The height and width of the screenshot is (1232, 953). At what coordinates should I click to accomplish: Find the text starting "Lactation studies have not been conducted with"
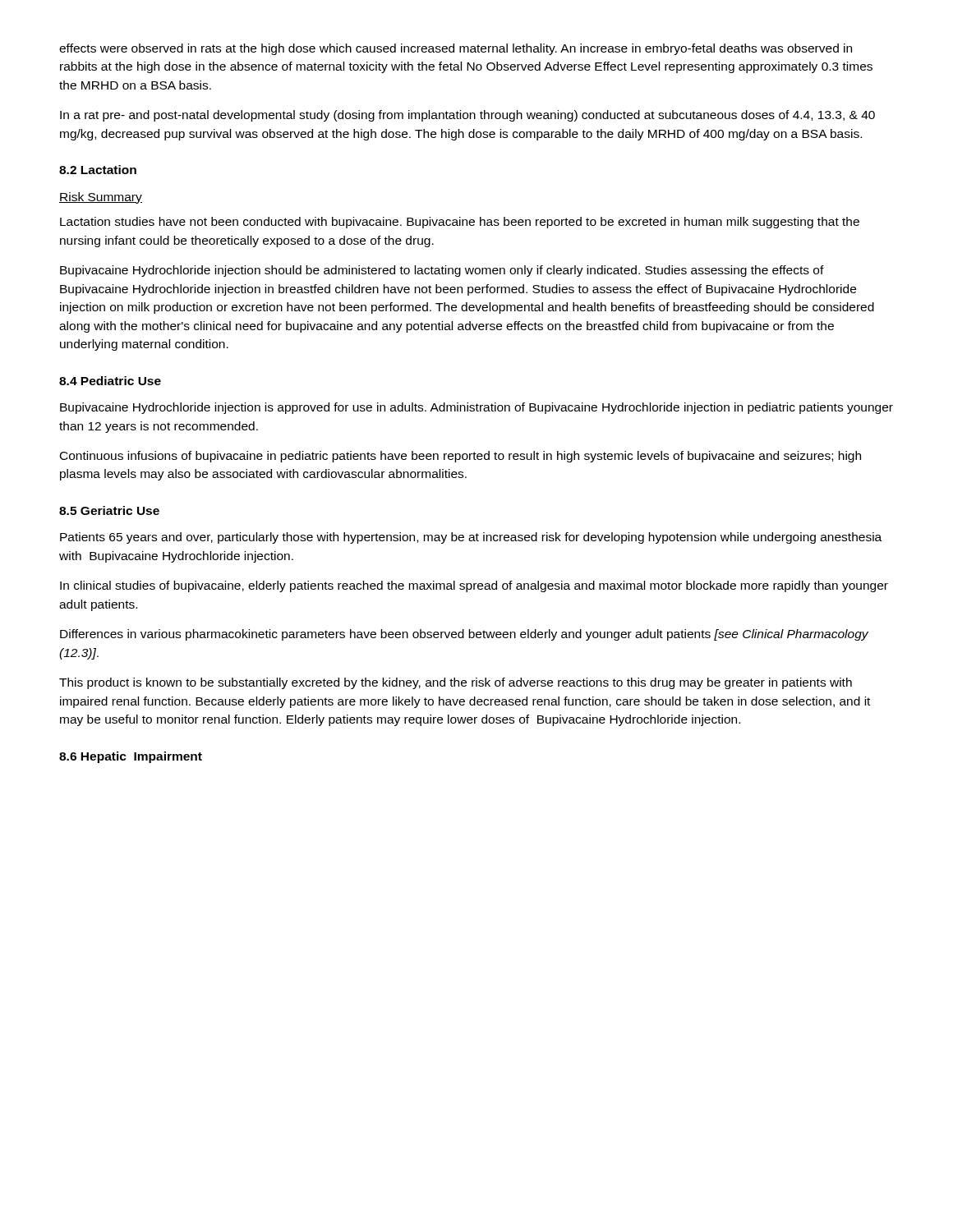(x=459, y=231)
